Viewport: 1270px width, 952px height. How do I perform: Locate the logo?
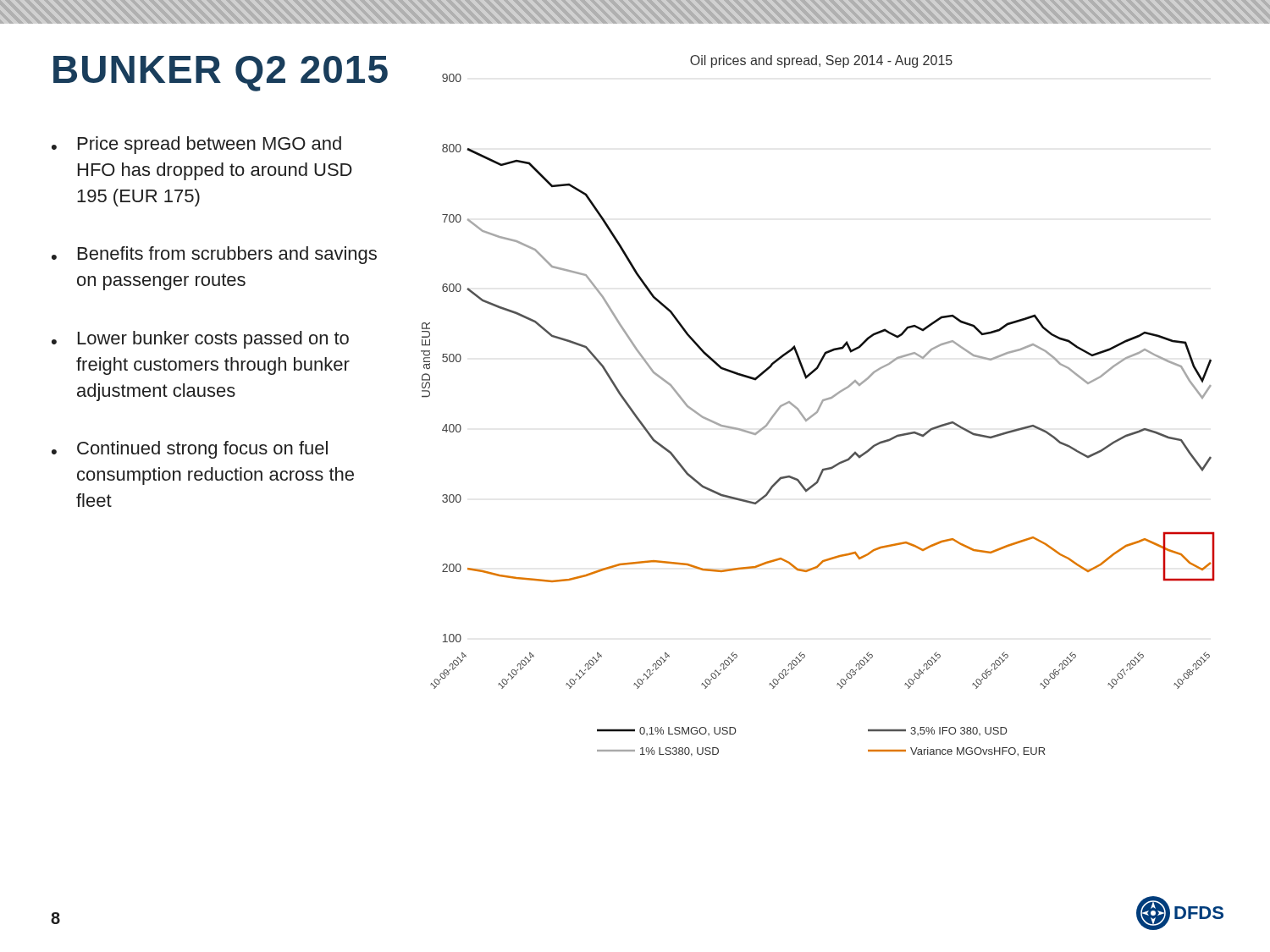pos(1181,913)
